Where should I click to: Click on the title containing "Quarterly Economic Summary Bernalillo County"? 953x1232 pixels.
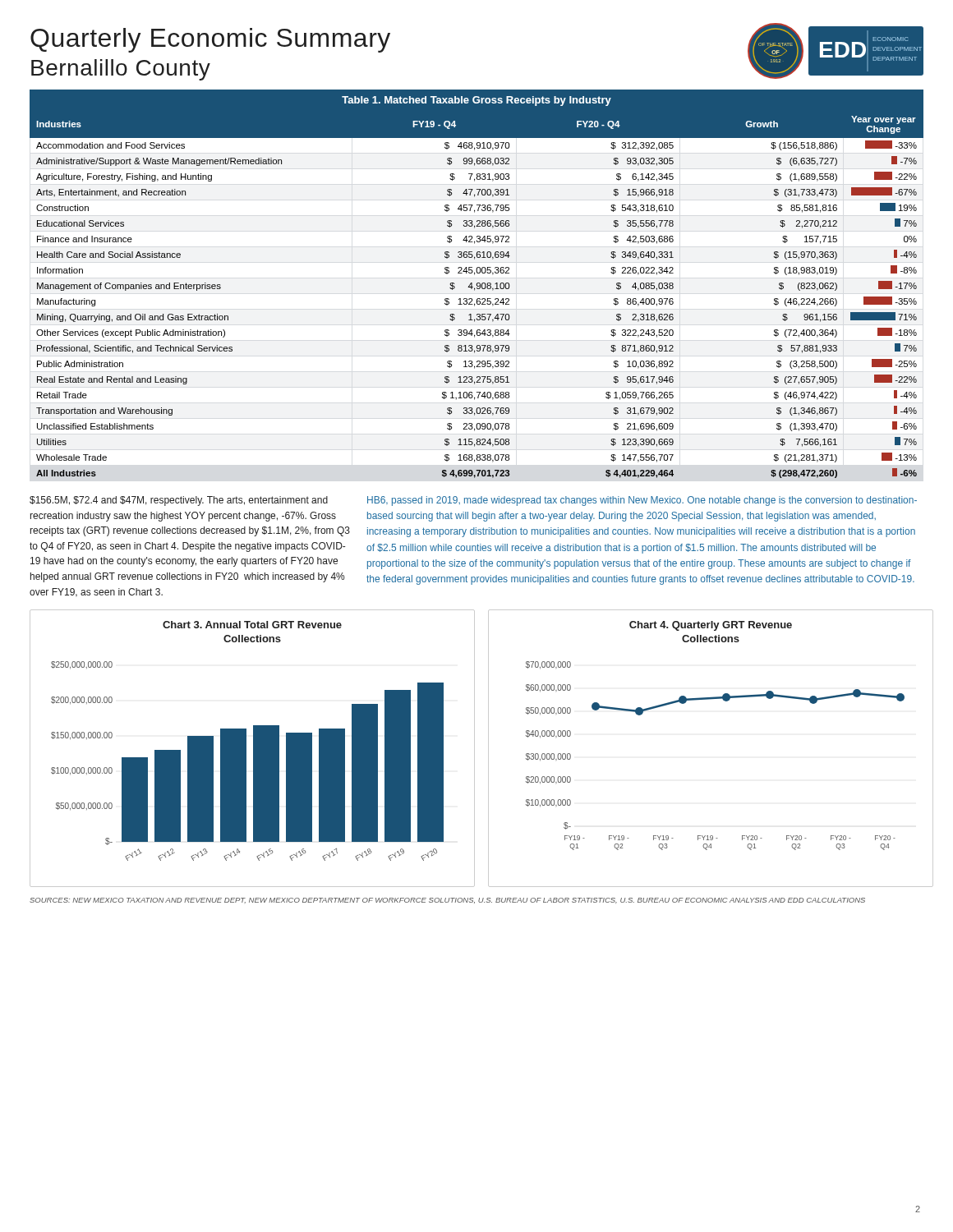pyautogui.click(x=210, y=52)
